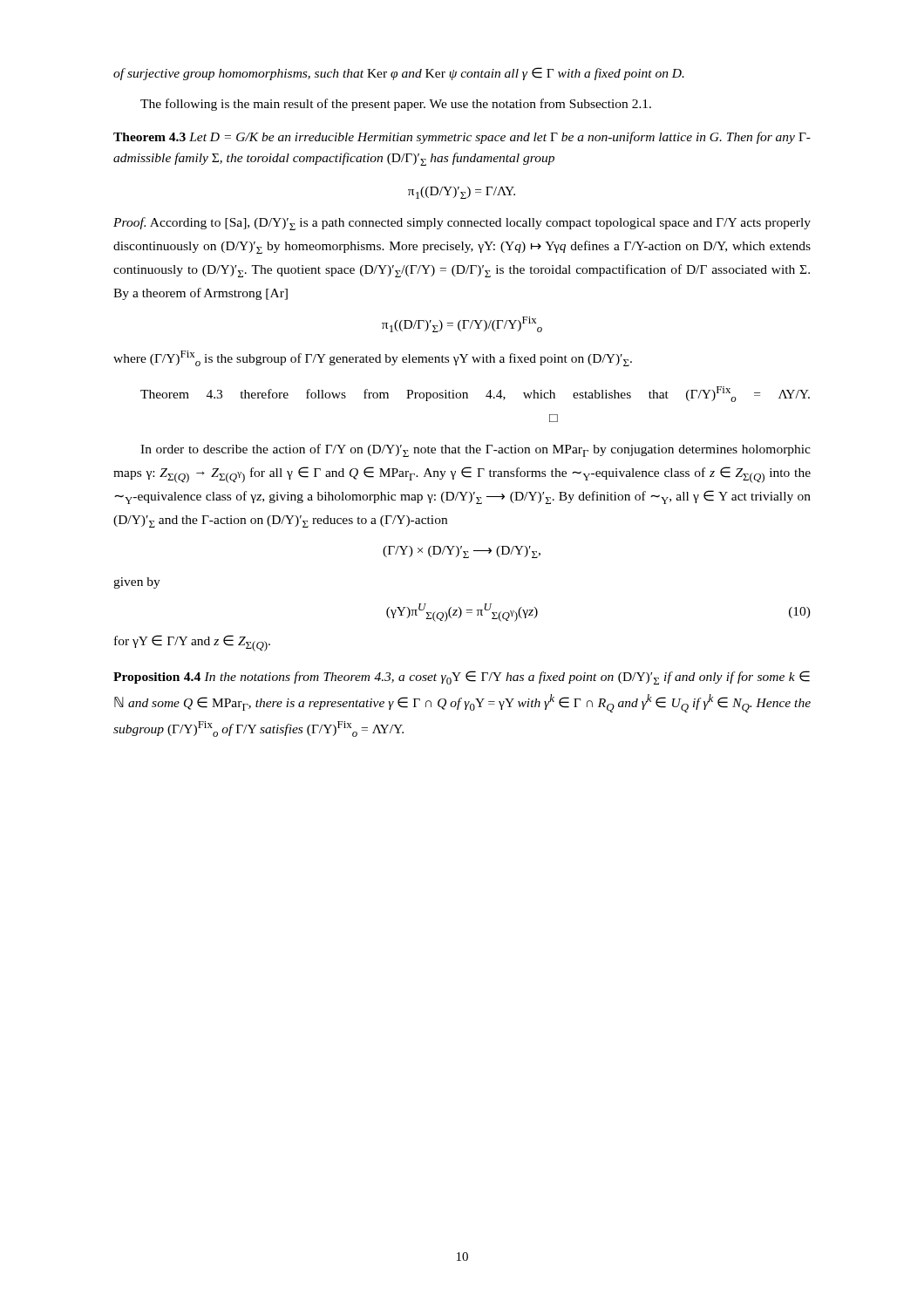Find the formula containing "(Γ/Υ) × (D/Υ)′Σ ⟶ (D/Υ)′Σ,"

tap(462, 552)
